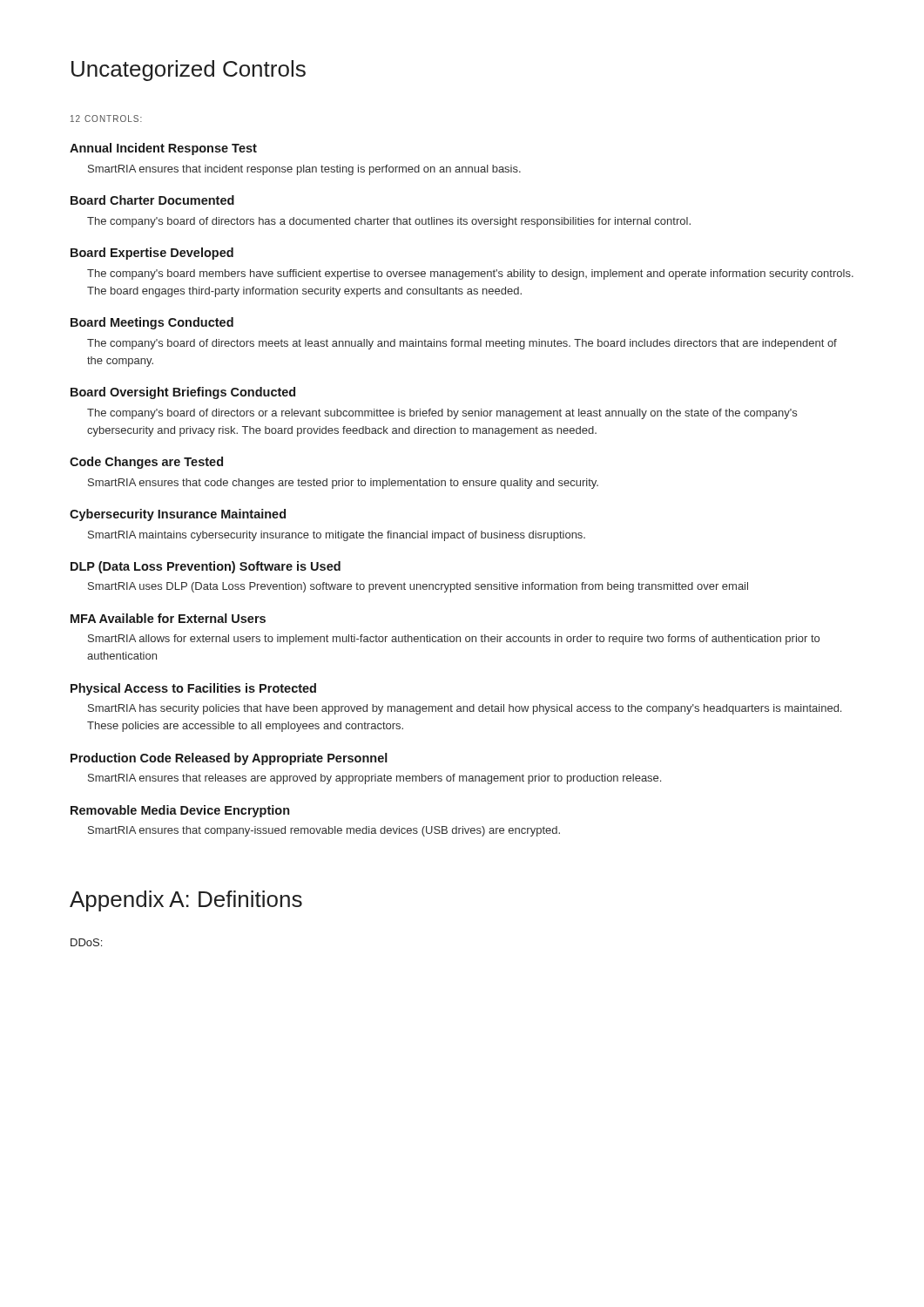Find "Annual Incident Response Test" on this page

coord(163,148)
